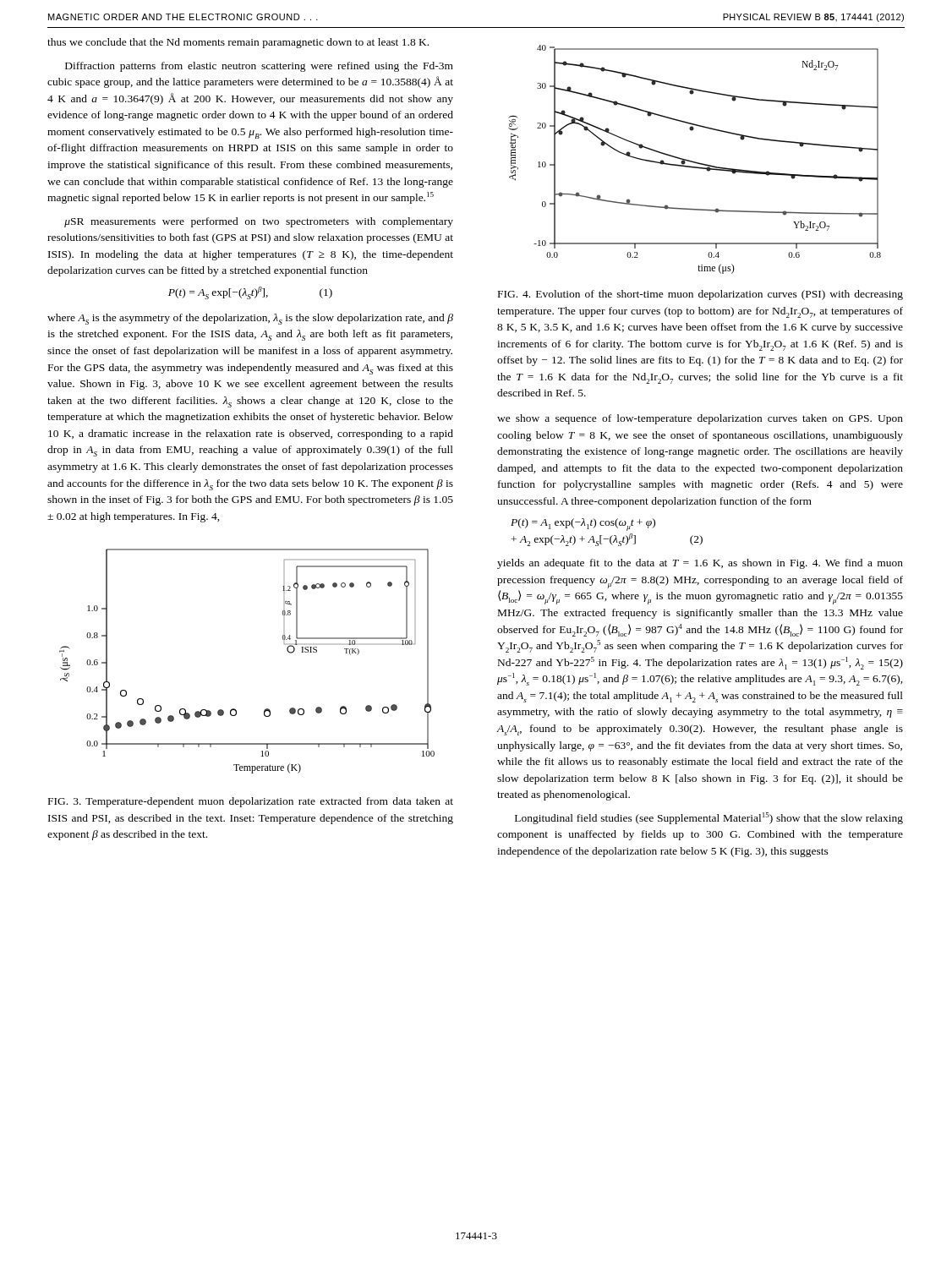Click on the region starting "we show a sequence of low-temperature depolarization"
This screenshot has width=952, height=1268.
pyautogui.click(x=700, y=460)
